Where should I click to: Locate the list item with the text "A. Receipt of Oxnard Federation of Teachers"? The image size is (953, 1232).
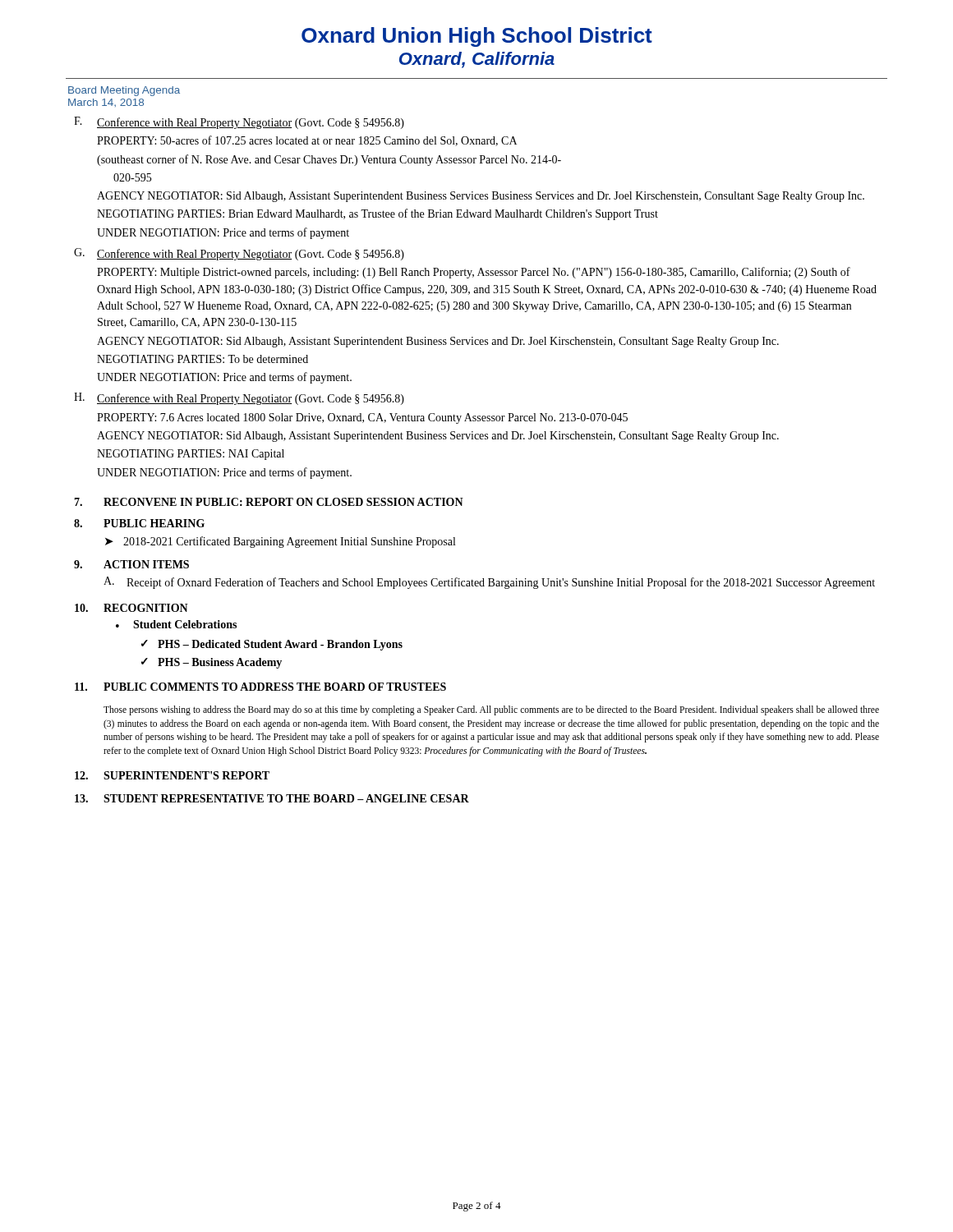tap(491, 584)
